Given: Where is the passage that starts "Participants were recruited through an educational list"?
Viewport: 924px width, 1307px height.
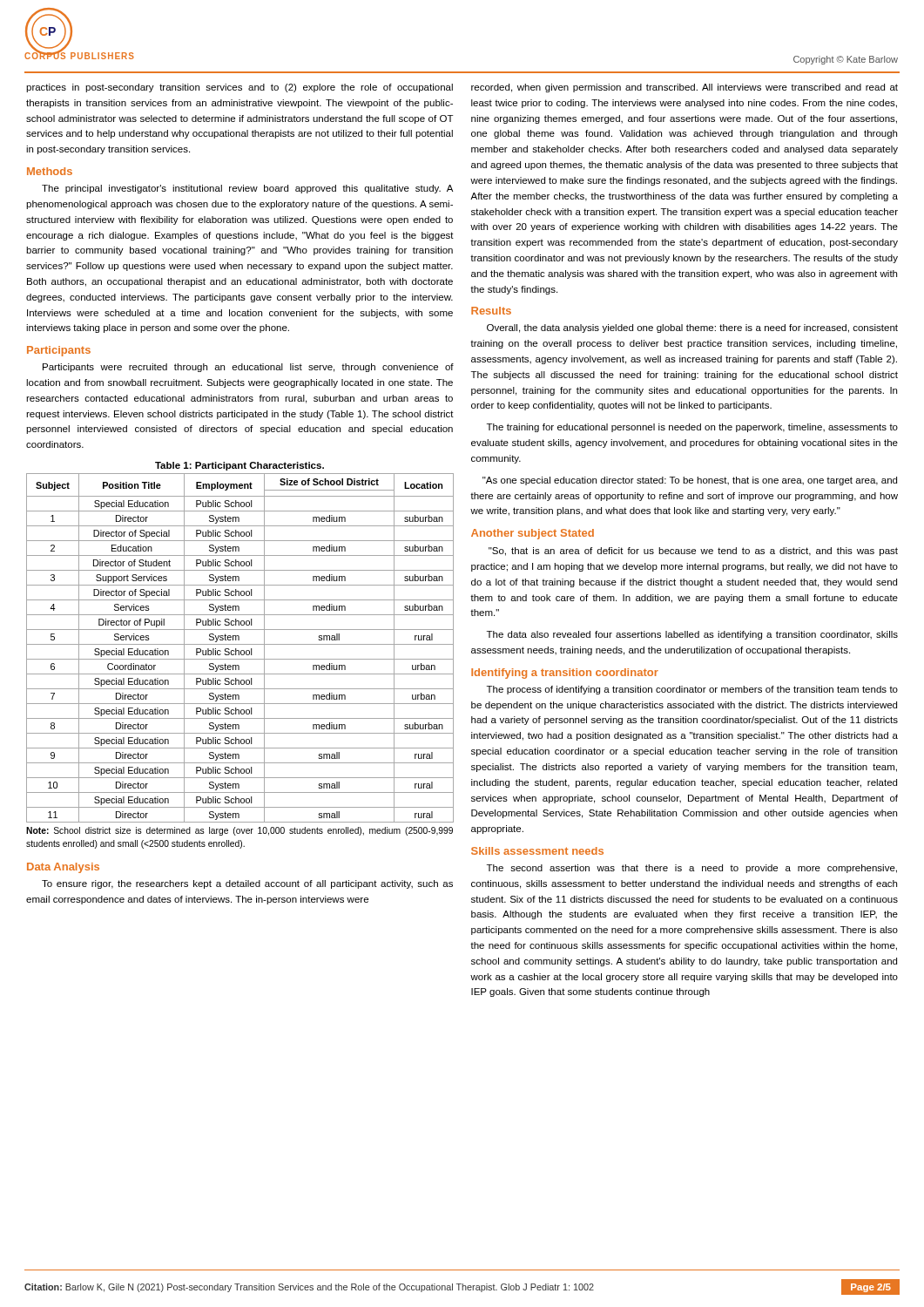Looking at the screenshot, I should click(240, 407).
